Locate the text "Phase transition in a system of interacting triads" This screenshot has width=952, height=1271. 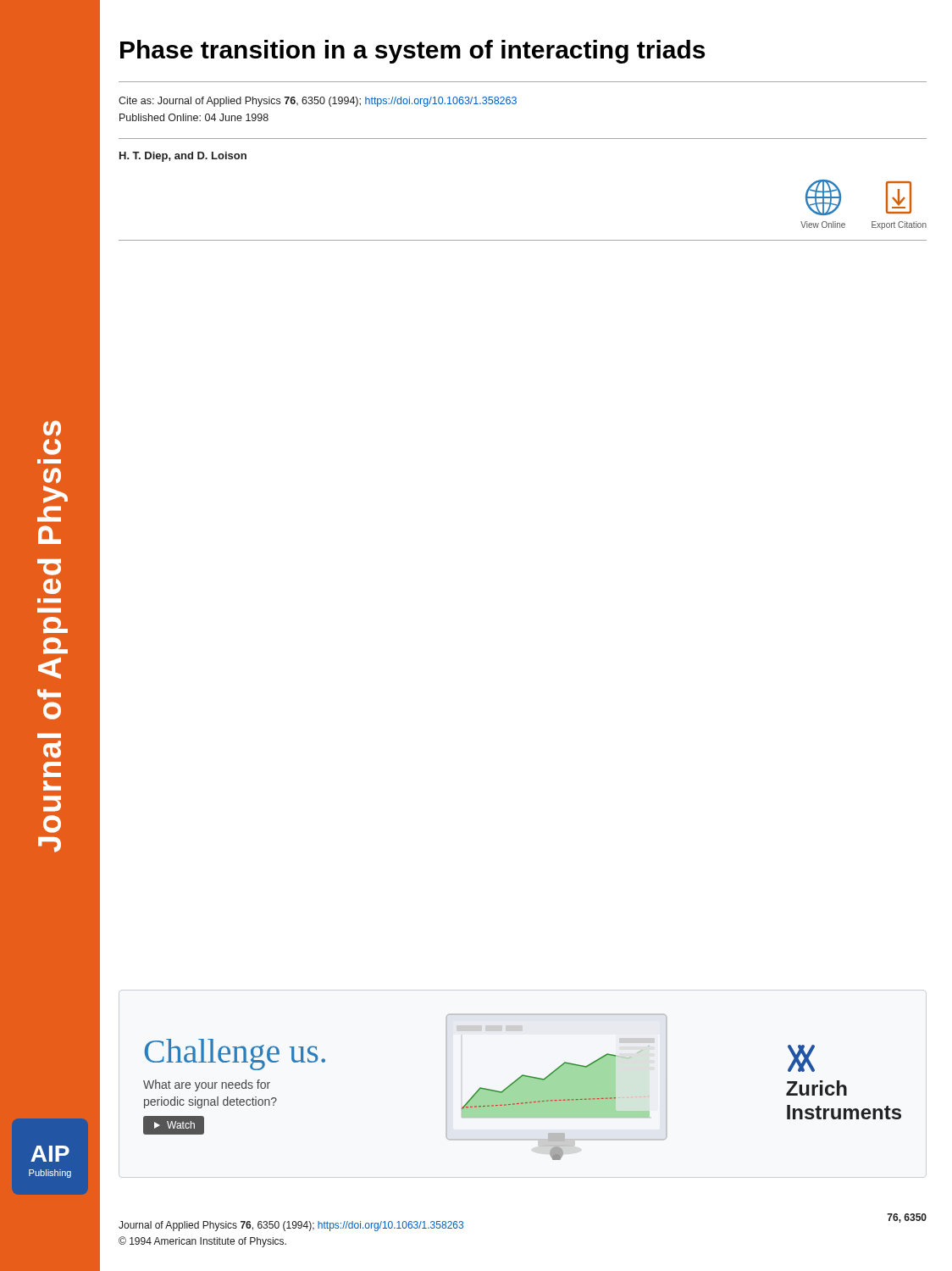pyautogui.click(x=412, y=50)
